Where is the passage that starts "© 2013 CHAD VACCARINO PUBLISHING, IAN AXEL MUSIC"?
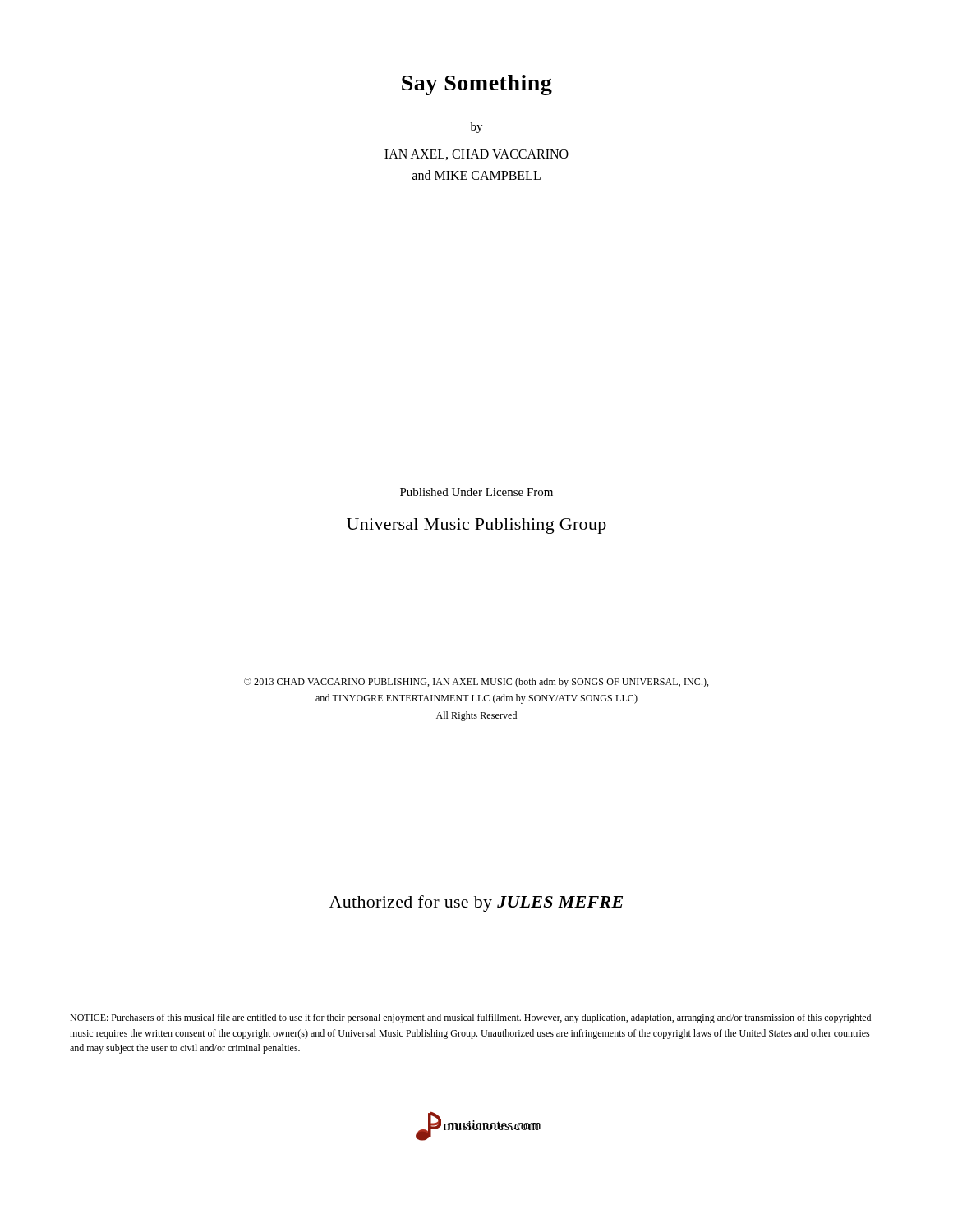 [476, 698]
